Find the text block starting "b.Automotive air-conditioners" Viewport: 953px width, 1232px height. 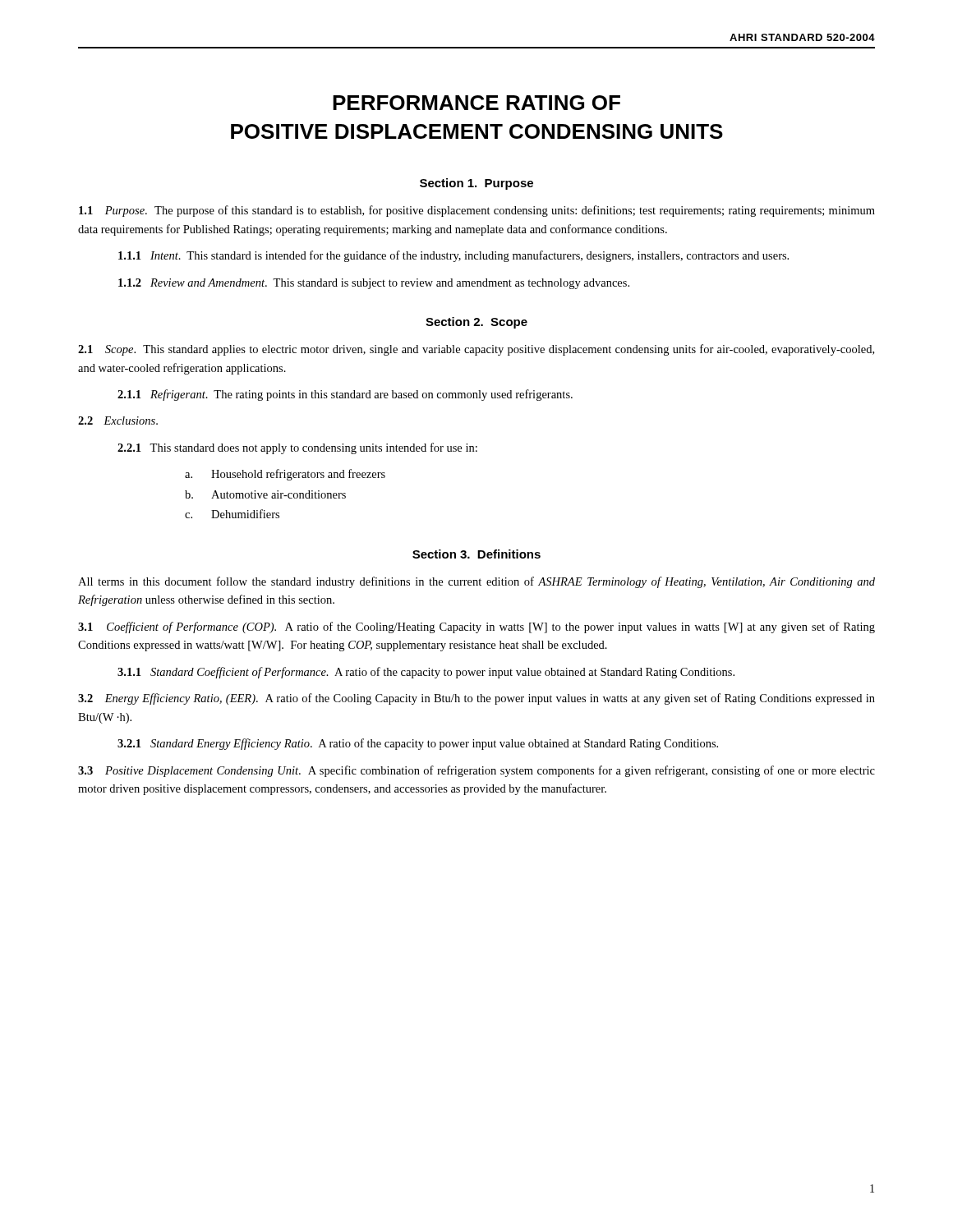pos(265,494)
